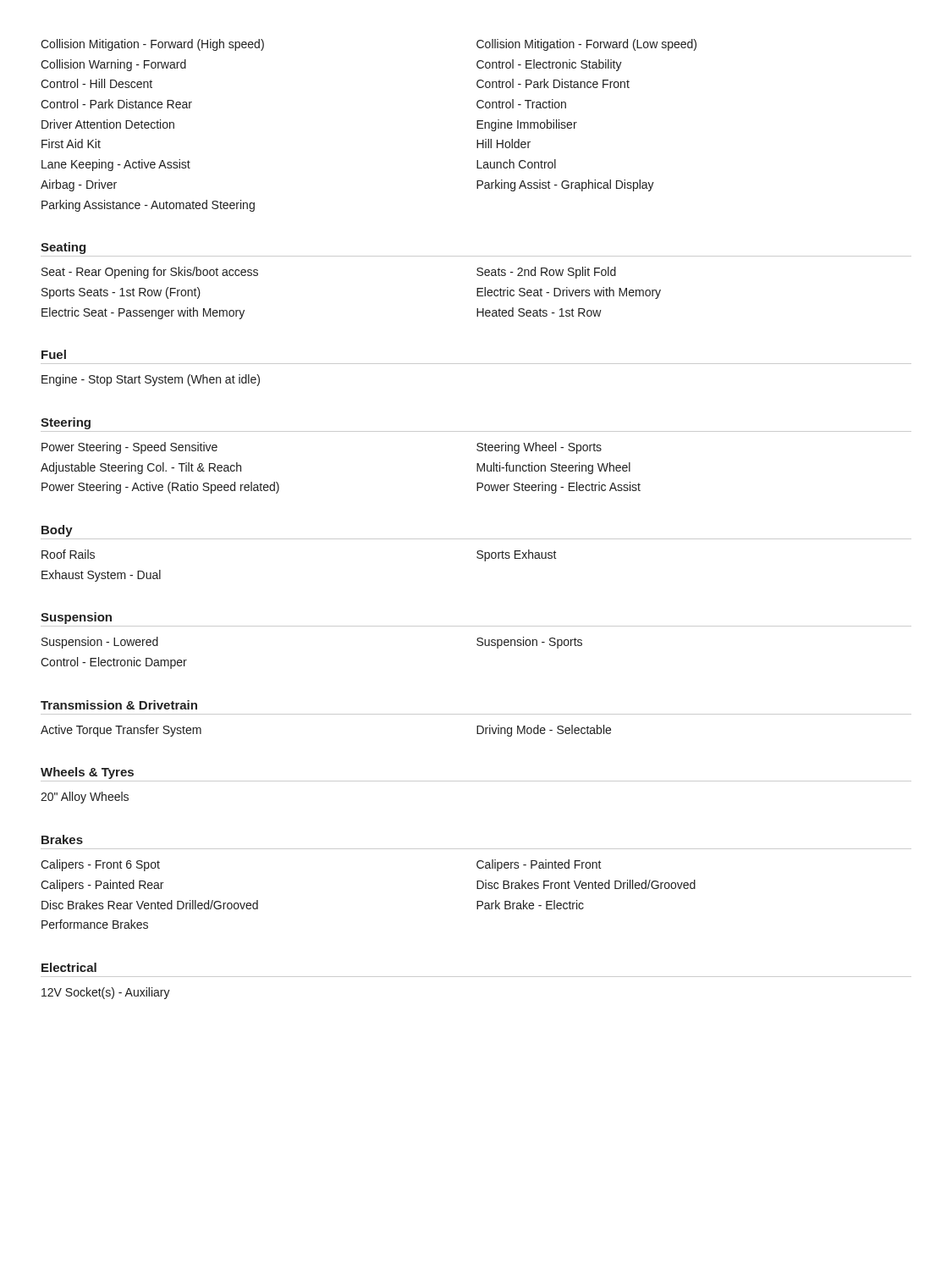Navigate to the text starting "Steering Wheel - Sports"
This screenshot has height=1270, width=952.
pyautogui.click(x=539, y=447)
